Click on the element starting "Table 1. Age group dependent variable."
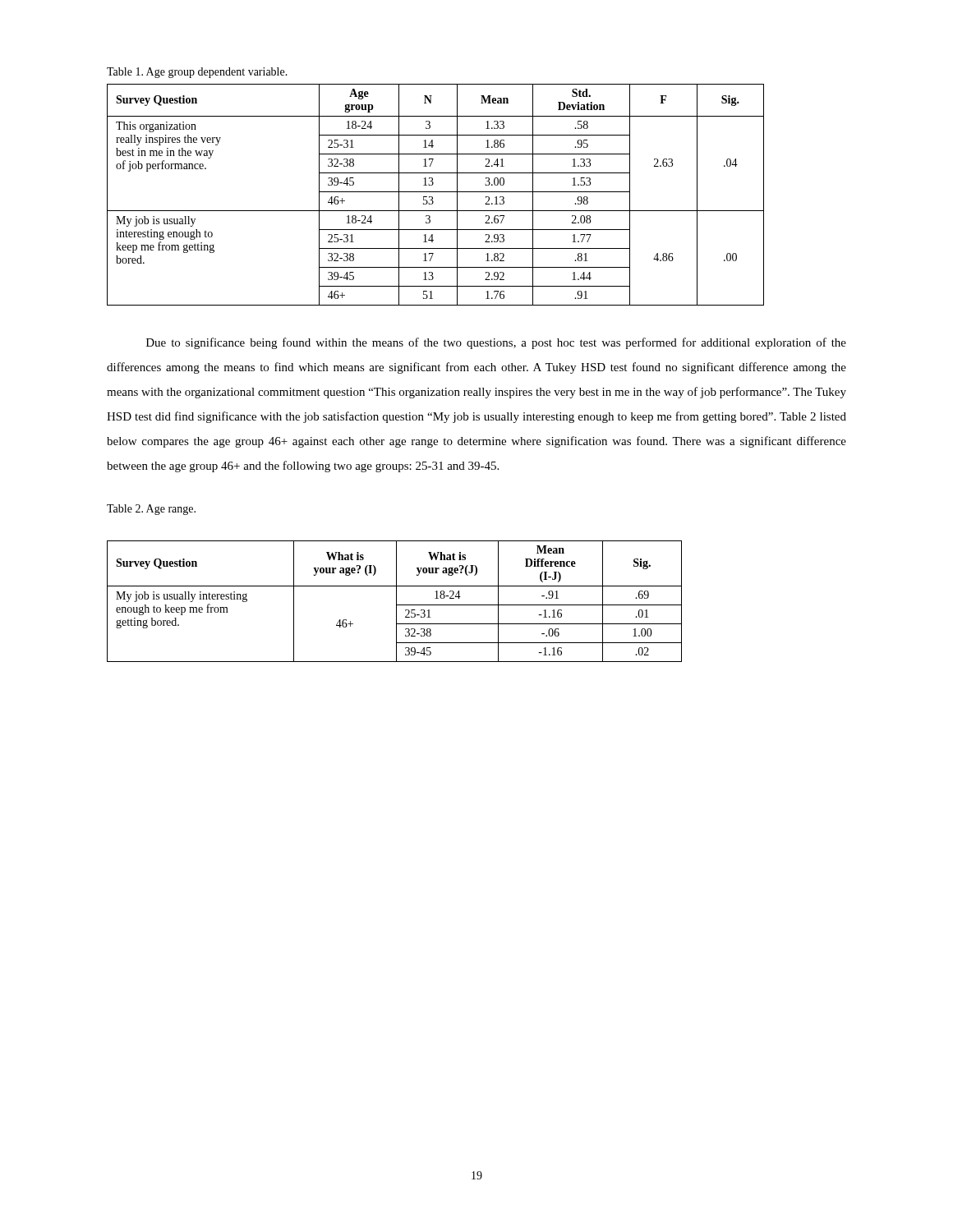This screenshot has width=953, height=1232. 197,72
